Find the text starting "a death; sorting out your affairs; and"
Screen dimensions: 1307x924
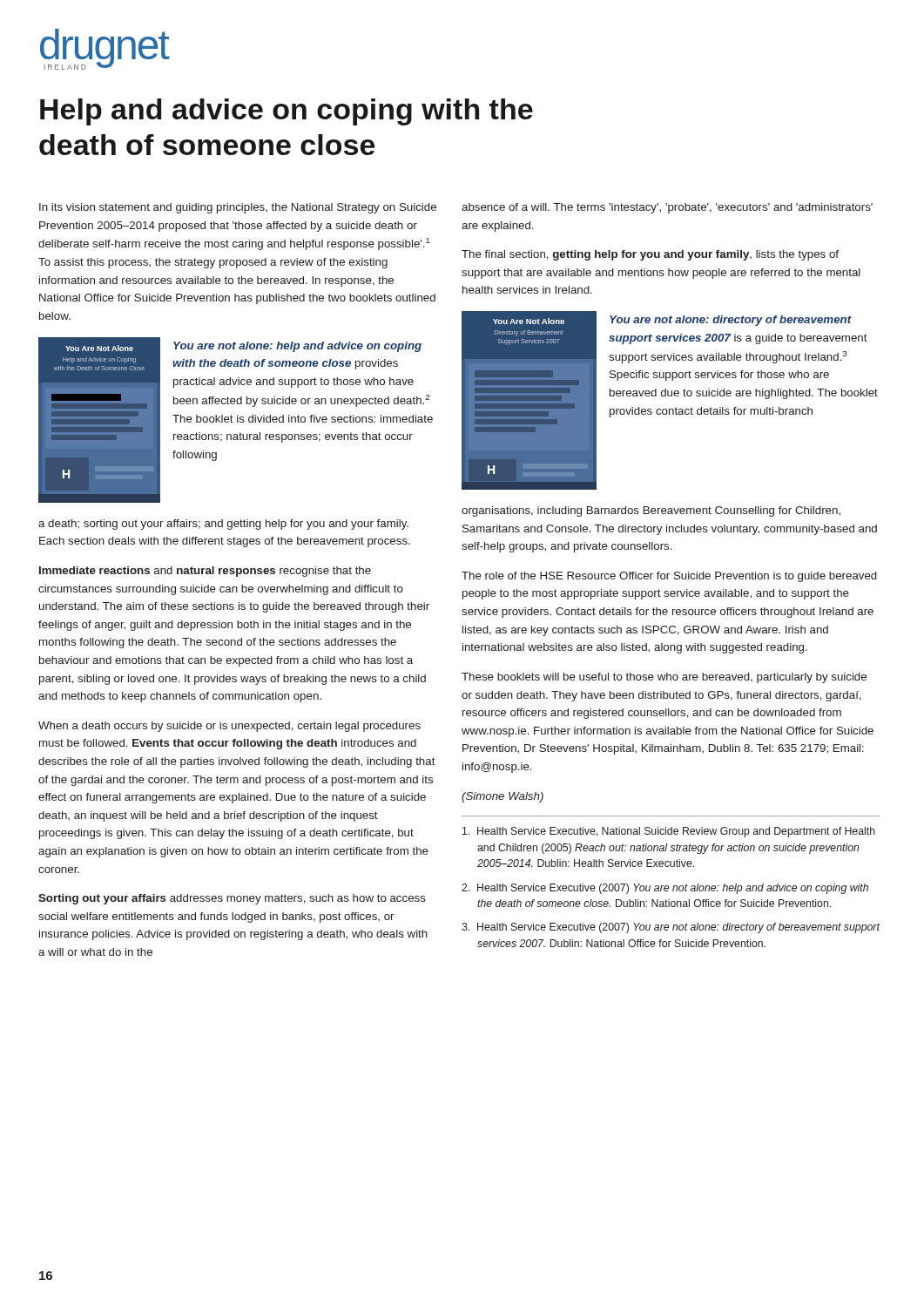click(x=225, y=532)
